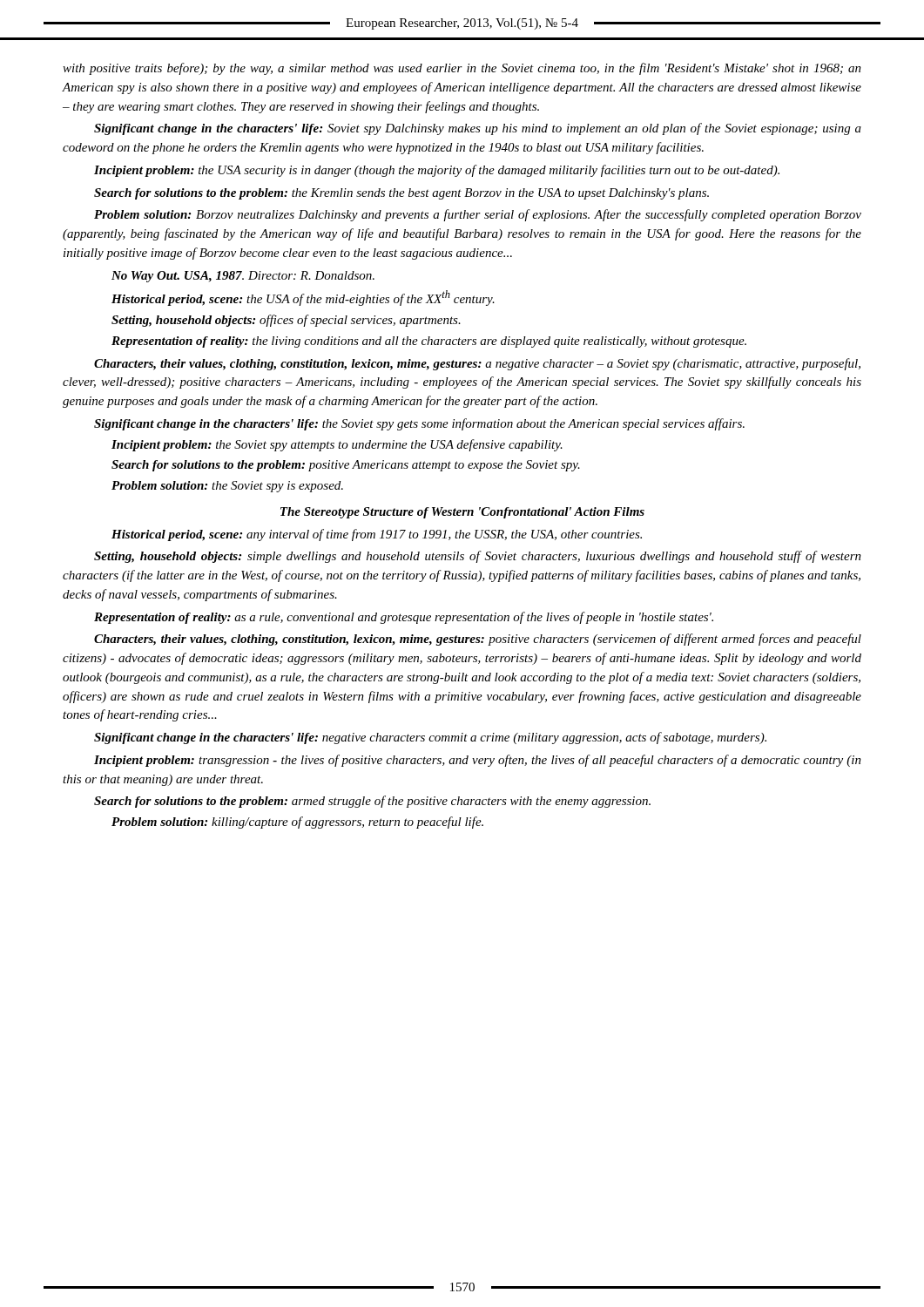
Task: Locate the text block with the text "Incipient problem: transgression -"
Action: pyautogui.click(x=462, y=770)
